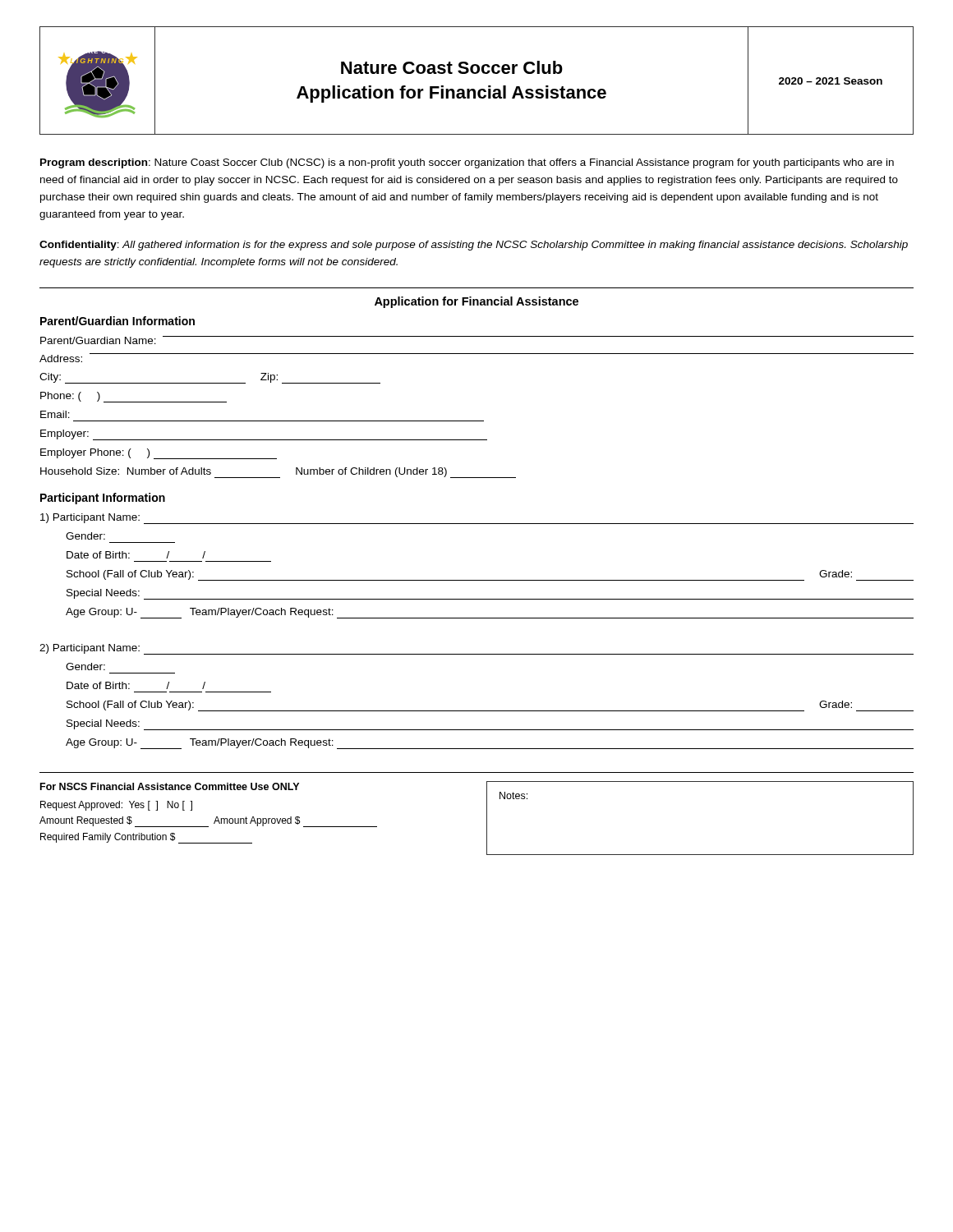This screenshot has width=953, height=1232.
Task: Locate the section header that says "Parent/Guardian Information"
Action: pos(117,321)
